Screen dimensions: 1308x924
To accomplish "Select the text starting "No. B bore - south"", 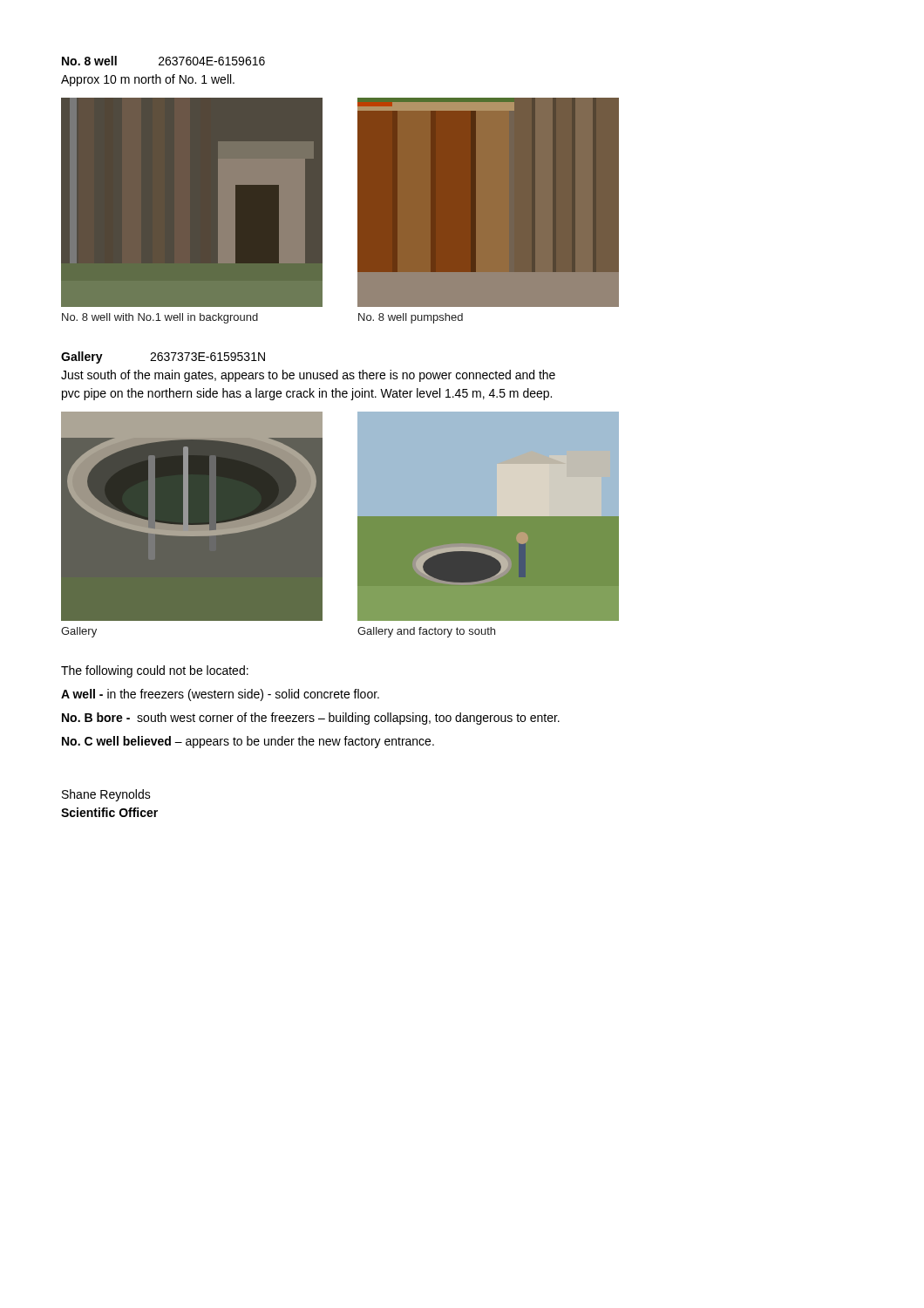I will tap(311, 718).
